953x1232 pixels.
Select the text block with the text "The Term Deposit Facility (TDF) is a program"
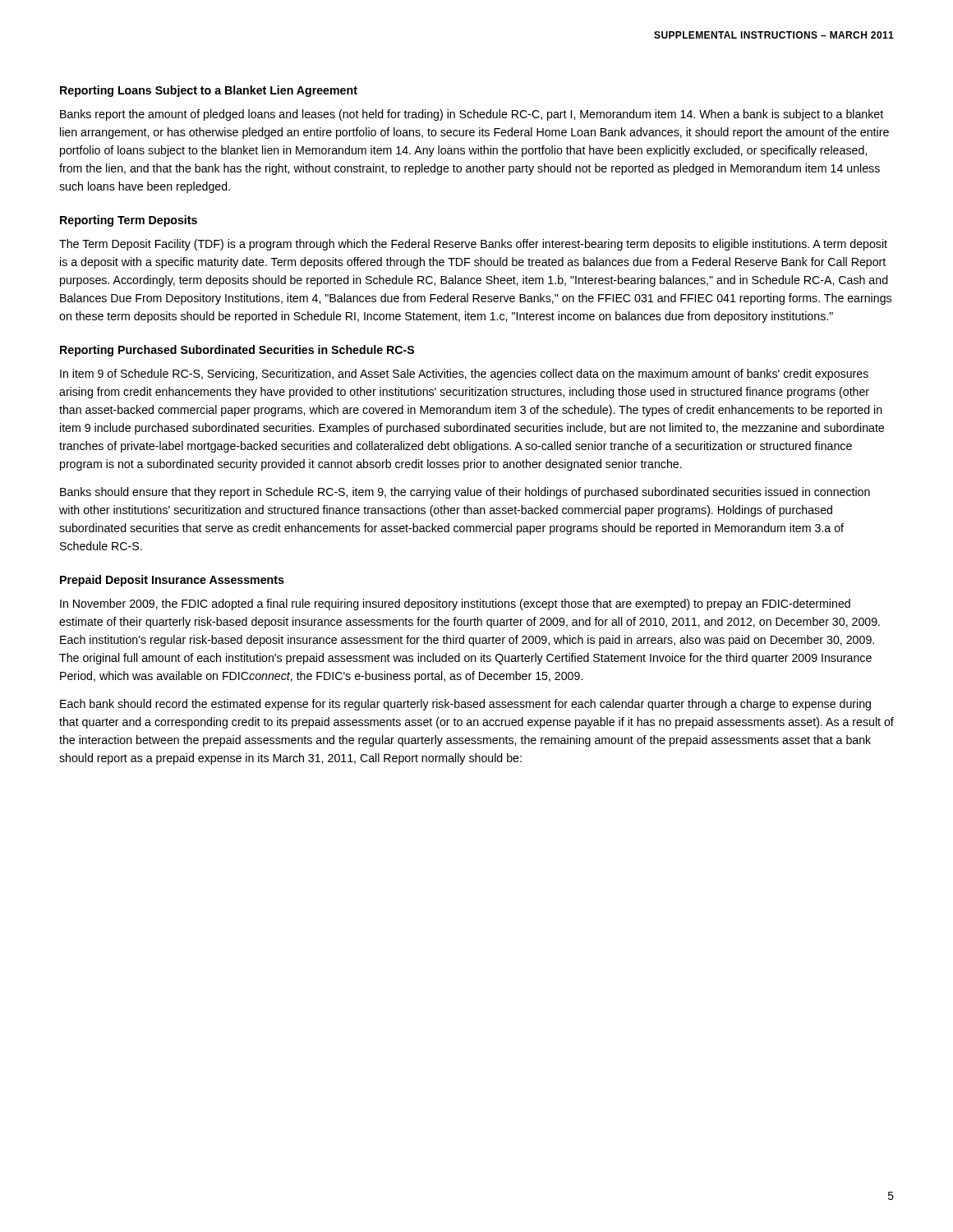(x=476, y=280)
